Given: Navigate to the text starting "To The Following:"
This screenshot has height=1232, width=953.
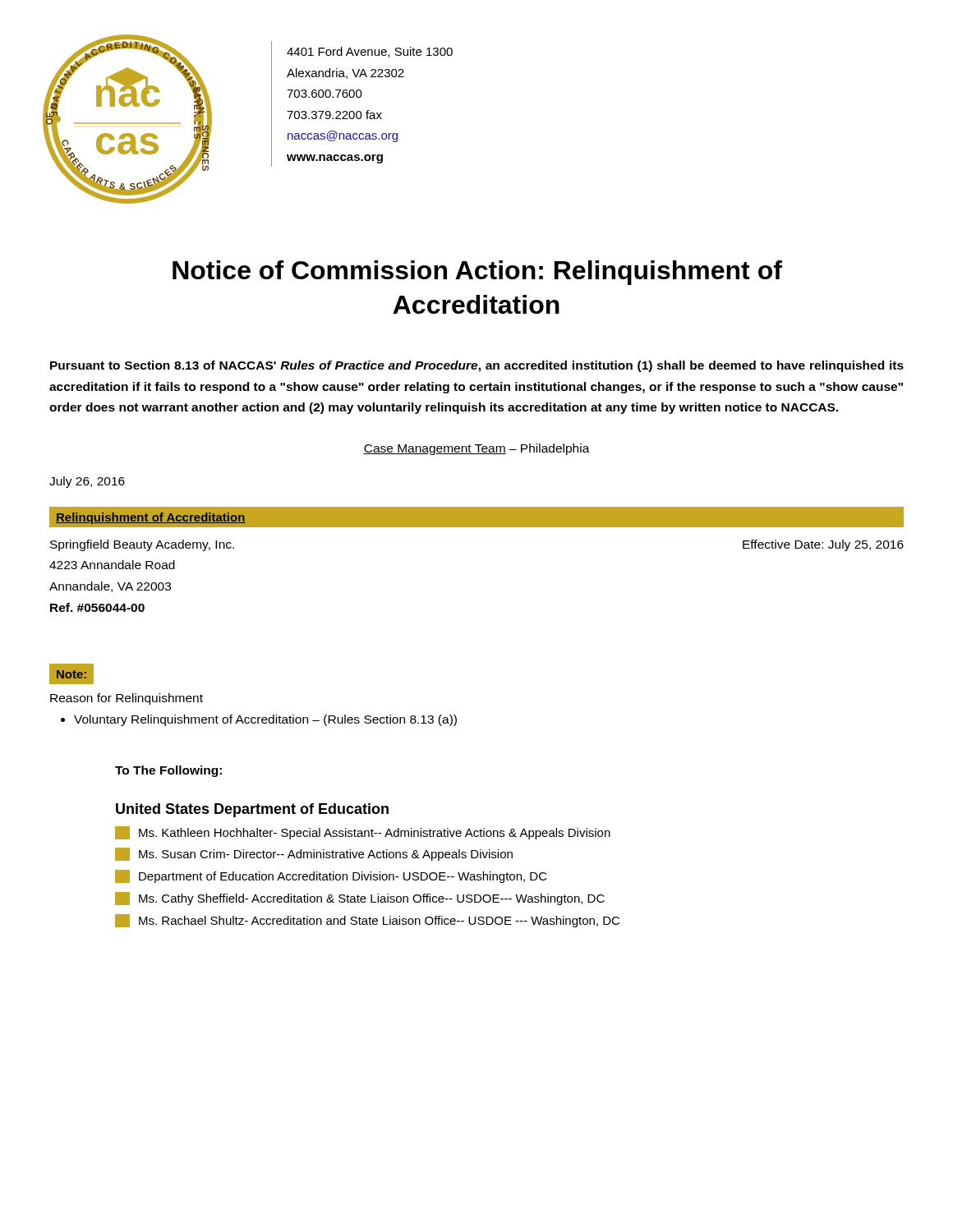Looking at the screenshot, I should click(169, 770).
